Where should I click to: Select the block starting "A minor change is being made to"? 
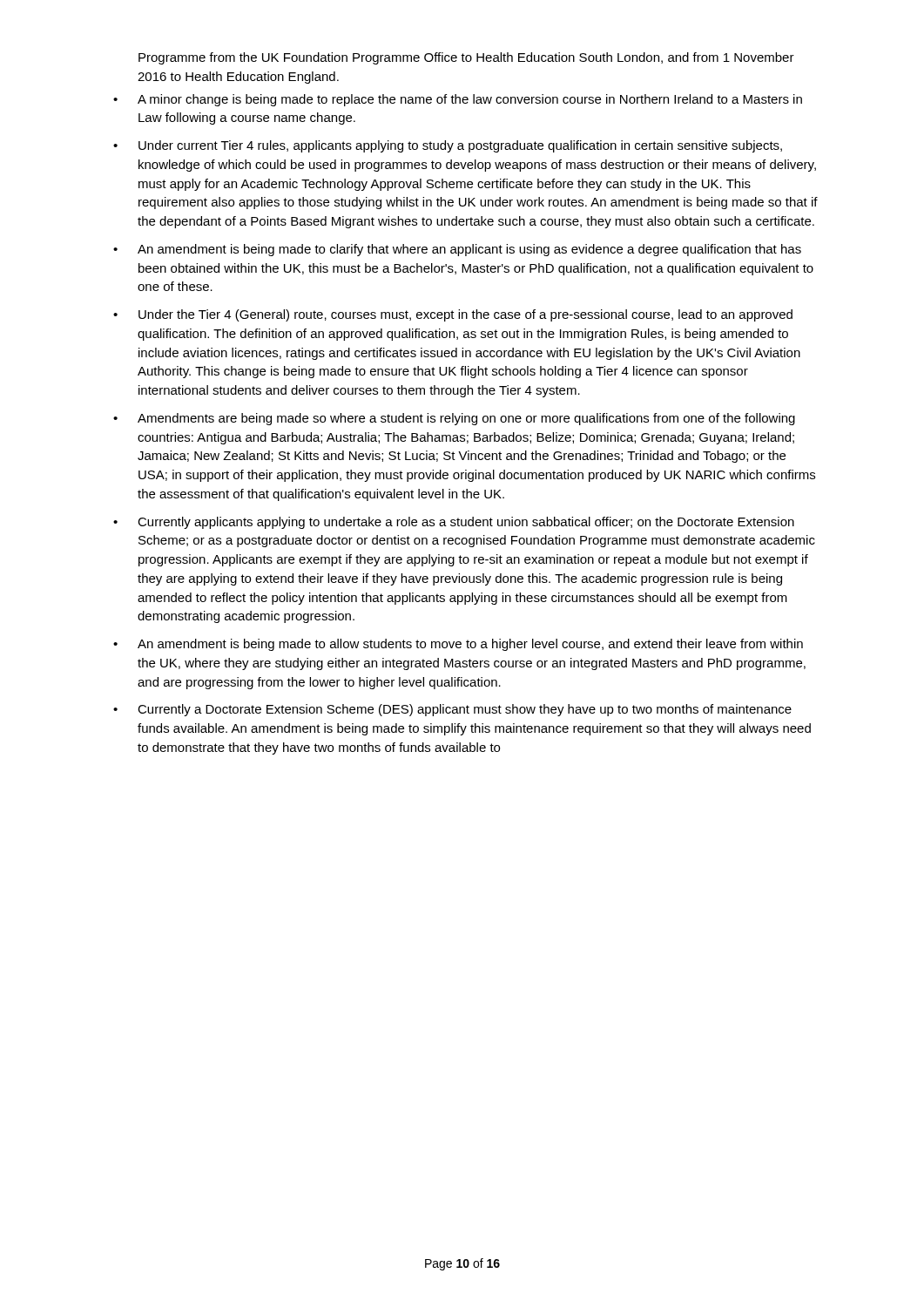coord(470,108)
